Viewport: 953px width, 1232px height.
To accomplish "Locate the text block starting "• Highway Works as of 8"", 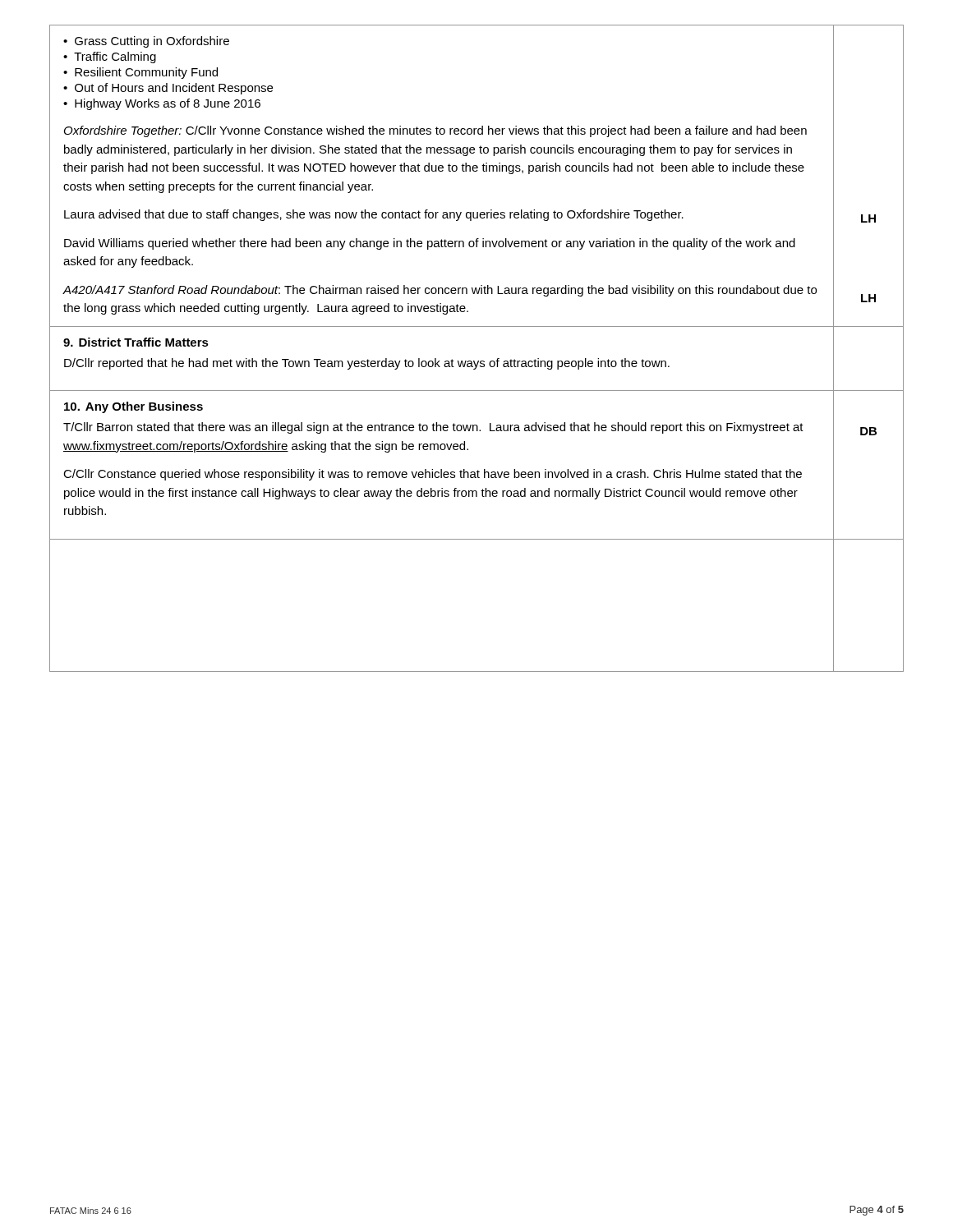I will click(x=162, y=103).
